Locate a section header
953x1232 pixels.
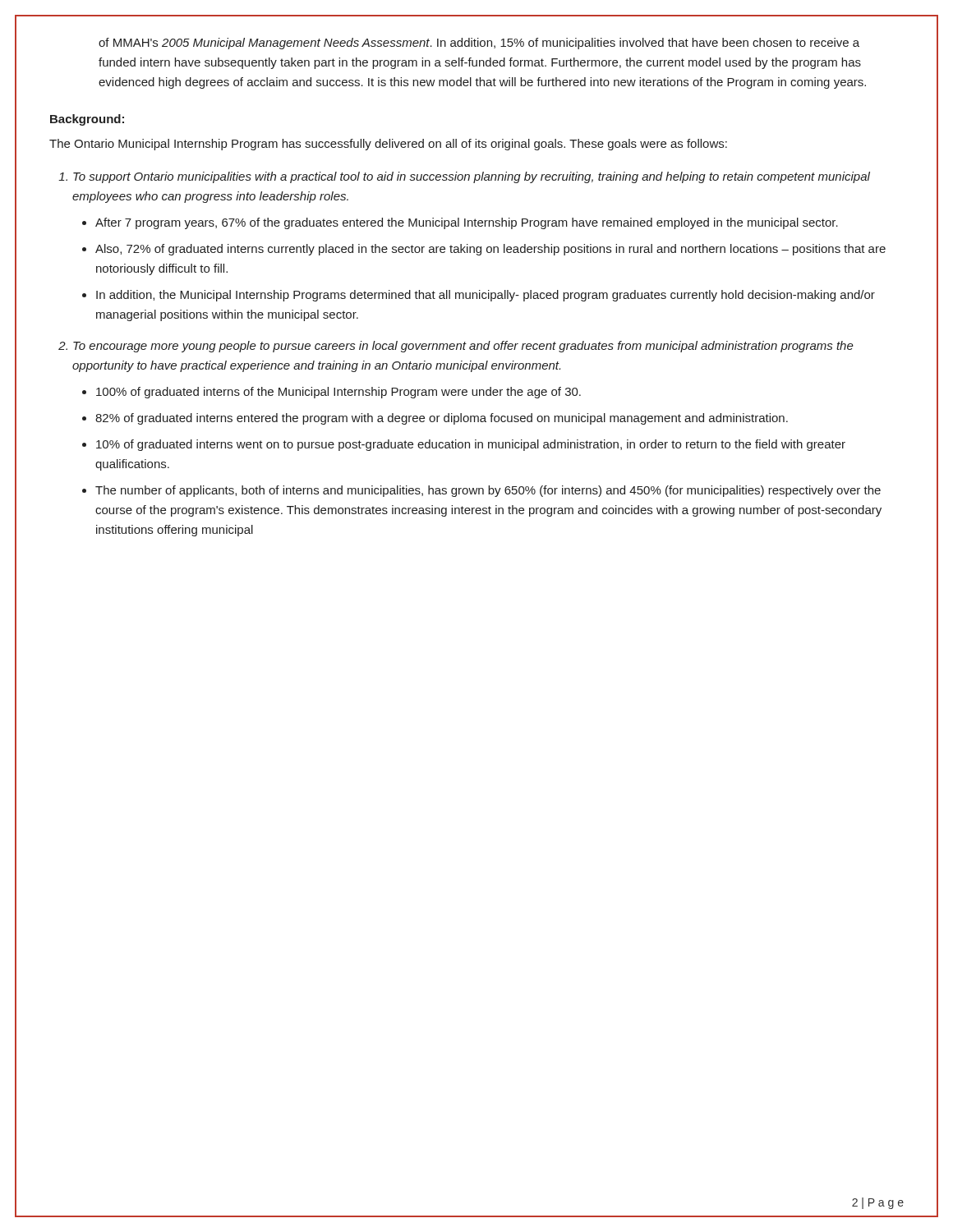(87, 119)
